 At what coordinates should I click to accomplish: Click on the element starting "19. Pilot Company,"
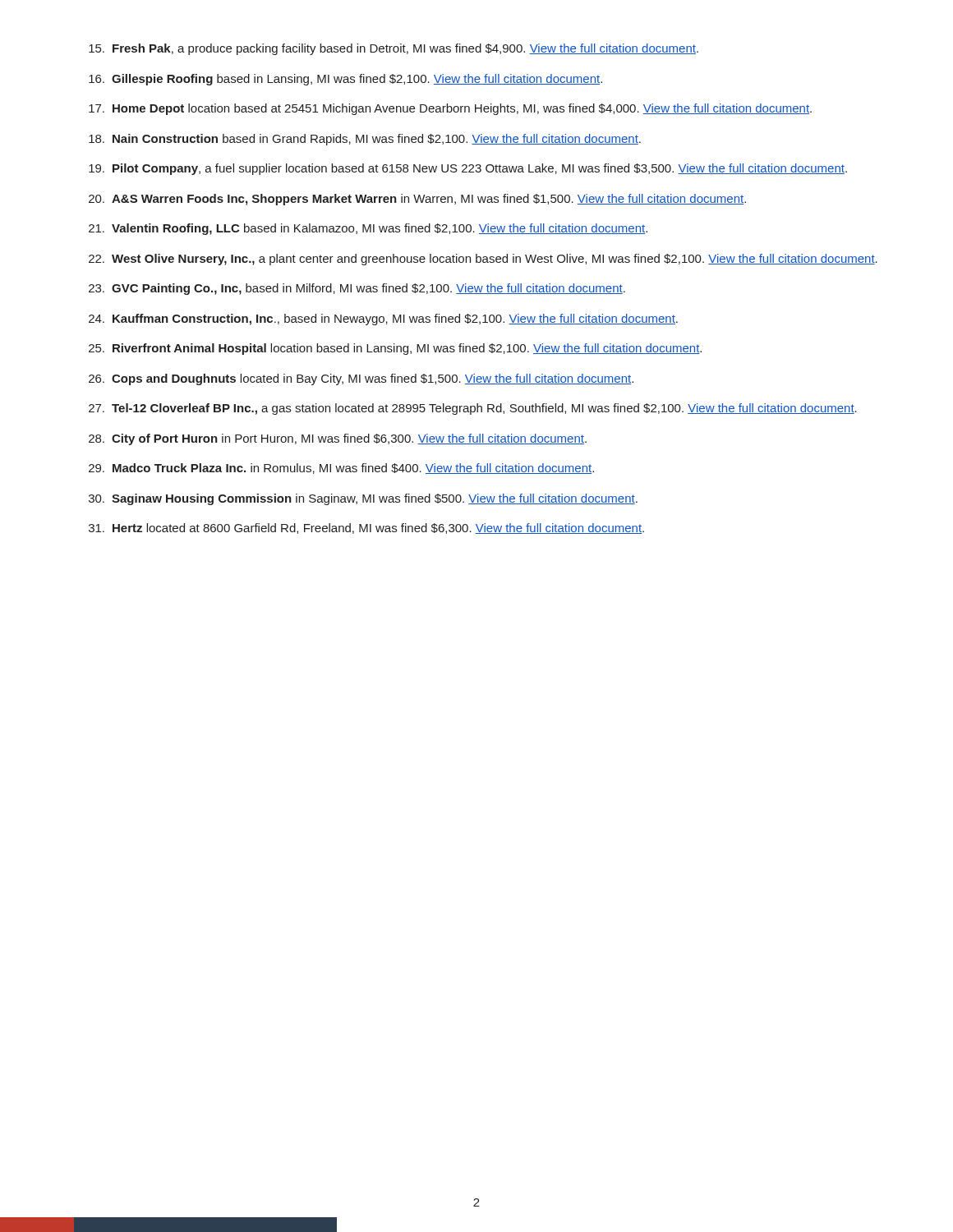[476, 169]
